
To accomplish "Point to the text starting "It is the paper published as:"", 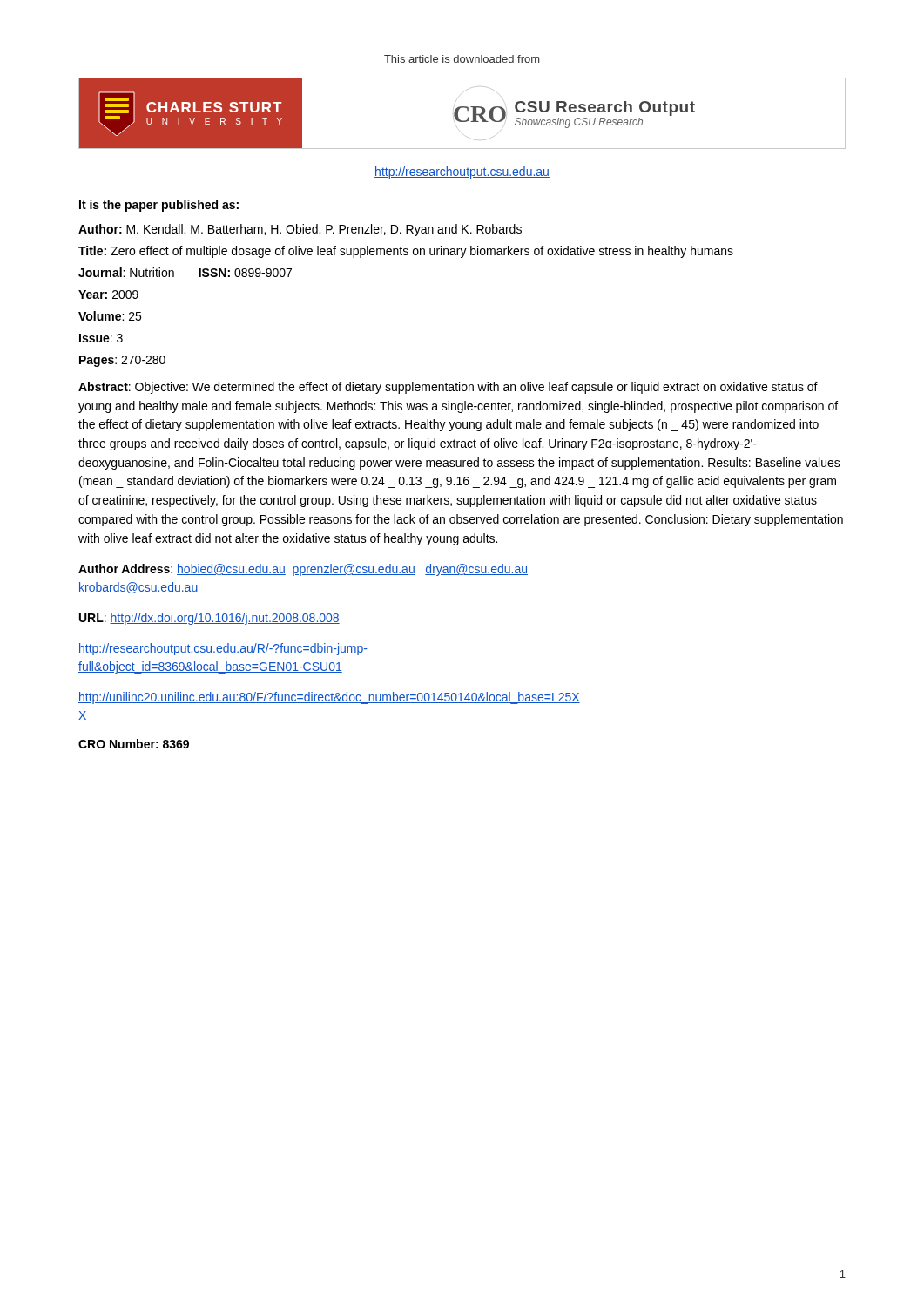I will pyautogui.click(x=159, y=205).
